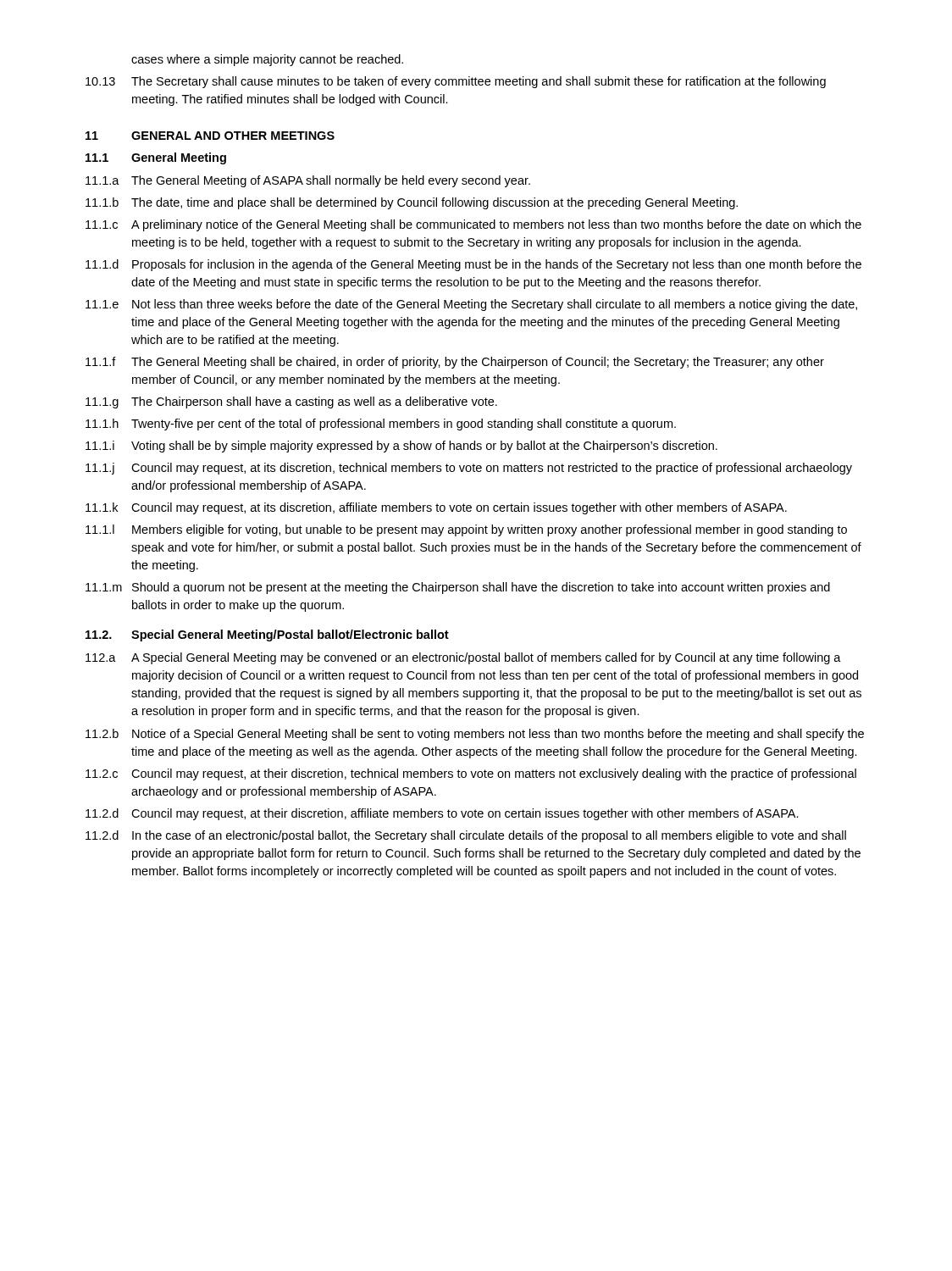Where does it say "11.1 General Meeting"?
952x1271 pixels.
(156, 158)
